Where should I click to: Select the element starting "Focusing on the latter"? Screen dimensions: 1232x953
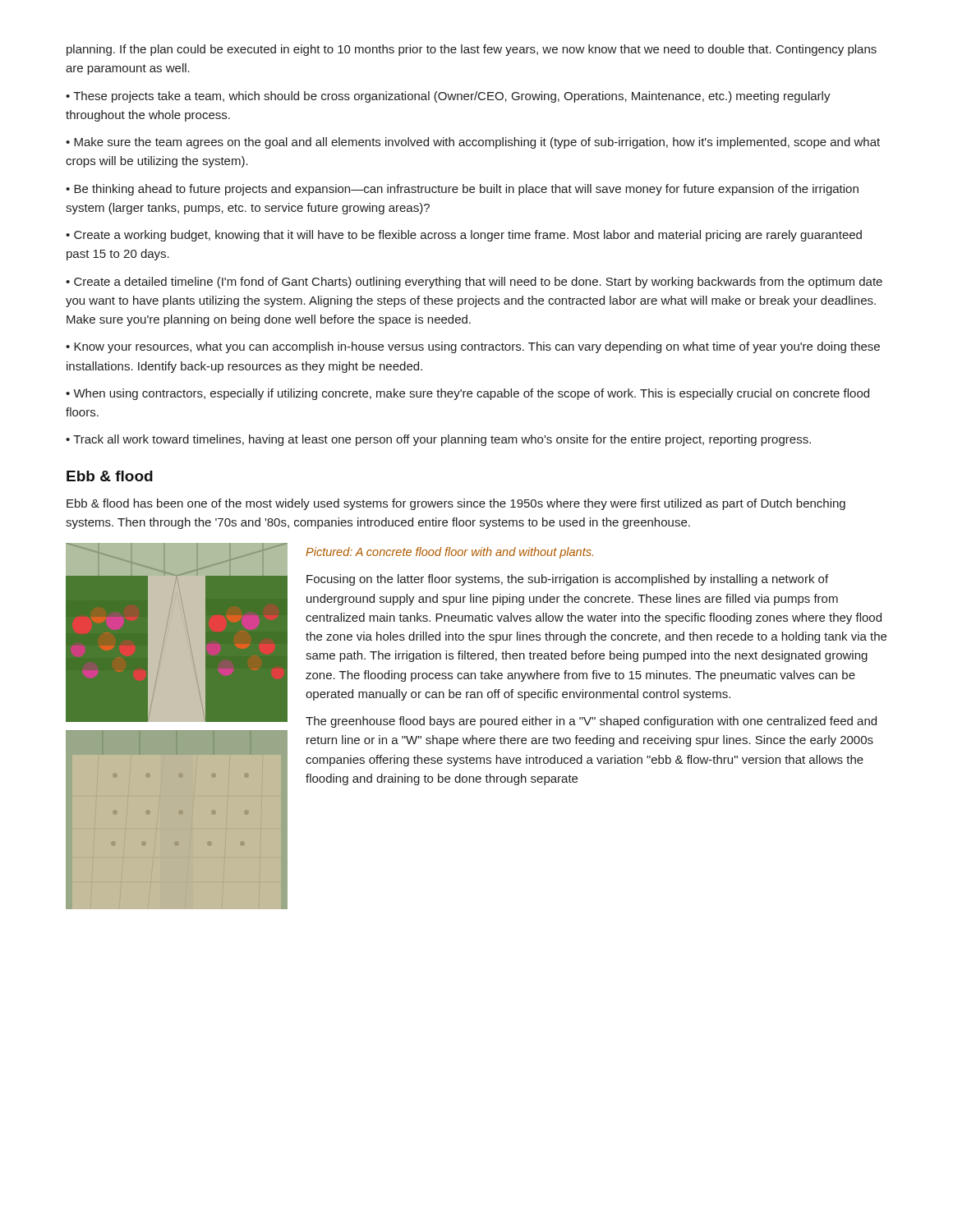pos(596,636)
